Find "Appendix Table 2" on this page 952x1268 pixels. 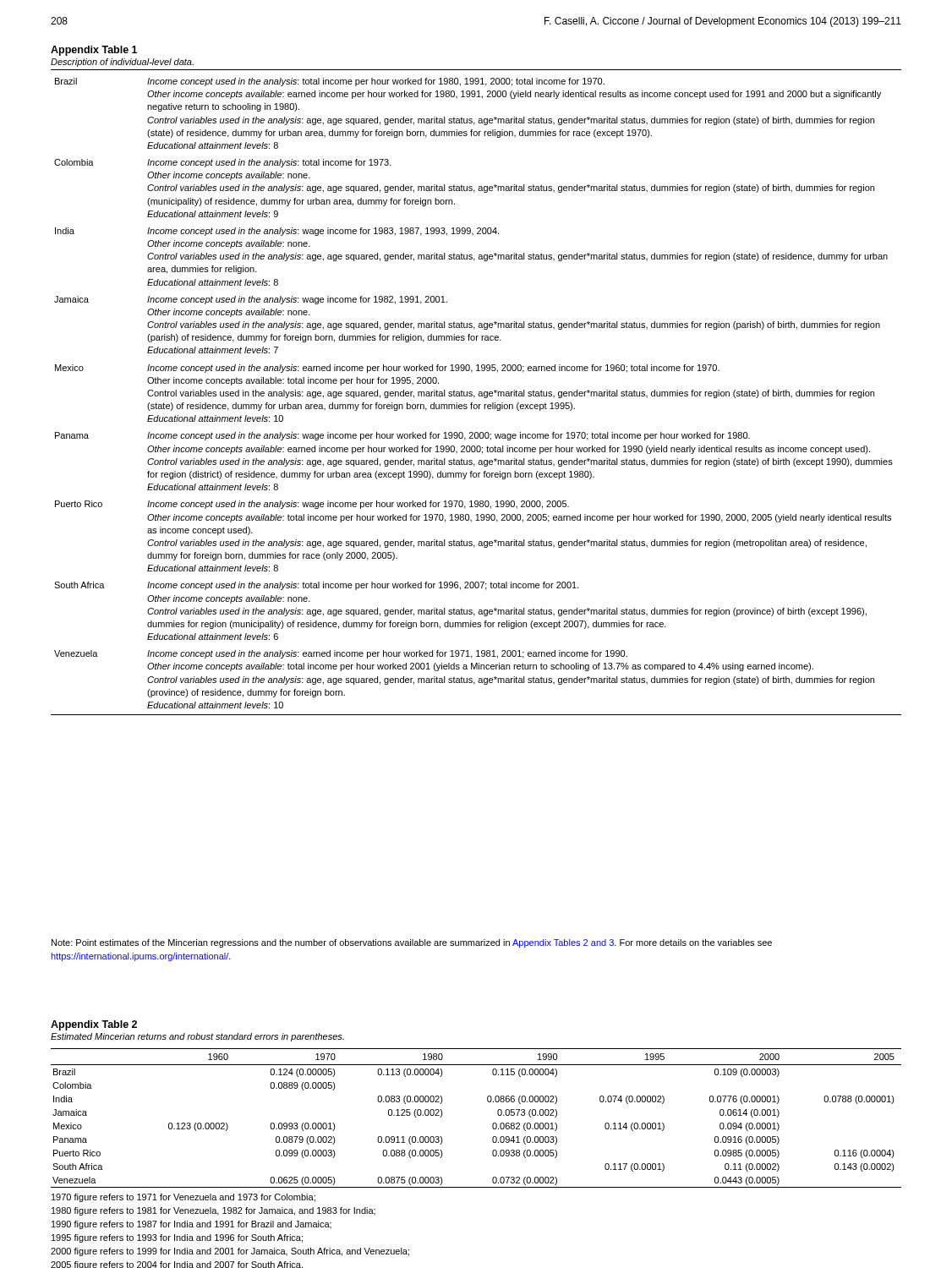tap(94, 1025)
